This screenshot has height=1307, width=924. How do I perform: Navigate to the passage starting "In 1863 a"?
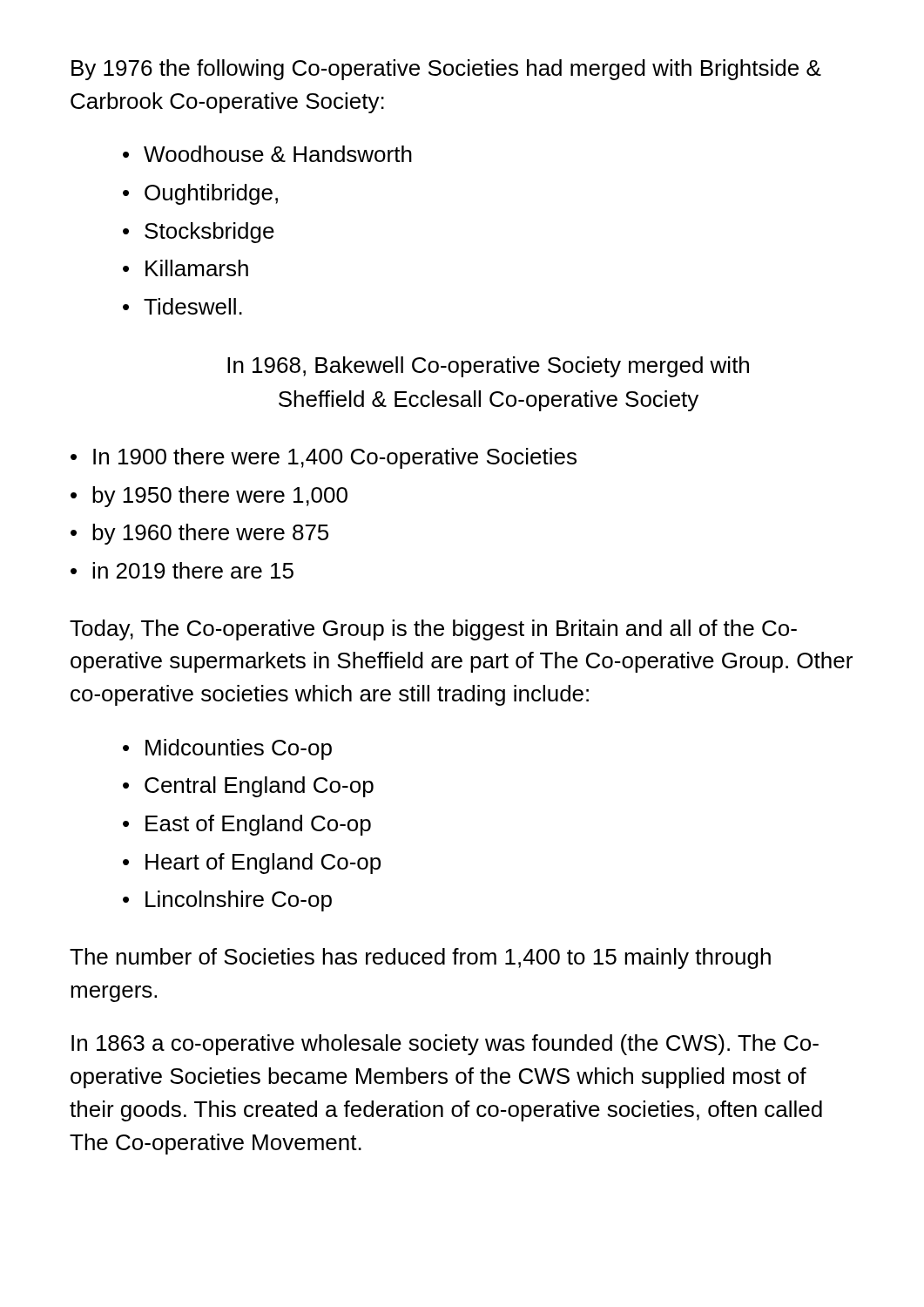(x=446, y=1093)
